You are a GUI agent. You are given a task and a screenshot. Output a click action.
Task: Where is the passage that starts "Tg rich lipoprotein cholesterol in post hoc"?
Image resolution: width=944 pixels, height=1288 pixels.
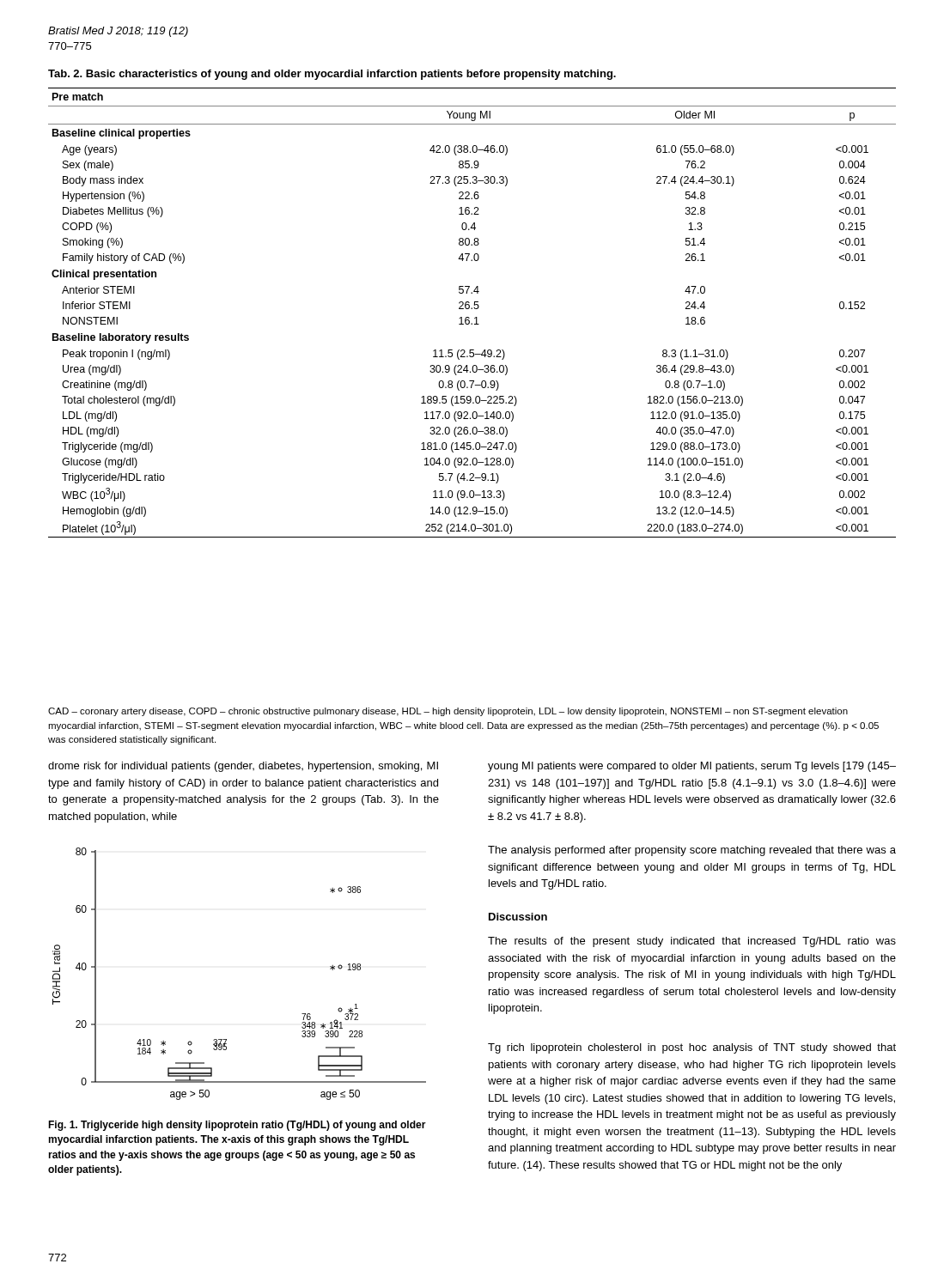click(692, 1106)
